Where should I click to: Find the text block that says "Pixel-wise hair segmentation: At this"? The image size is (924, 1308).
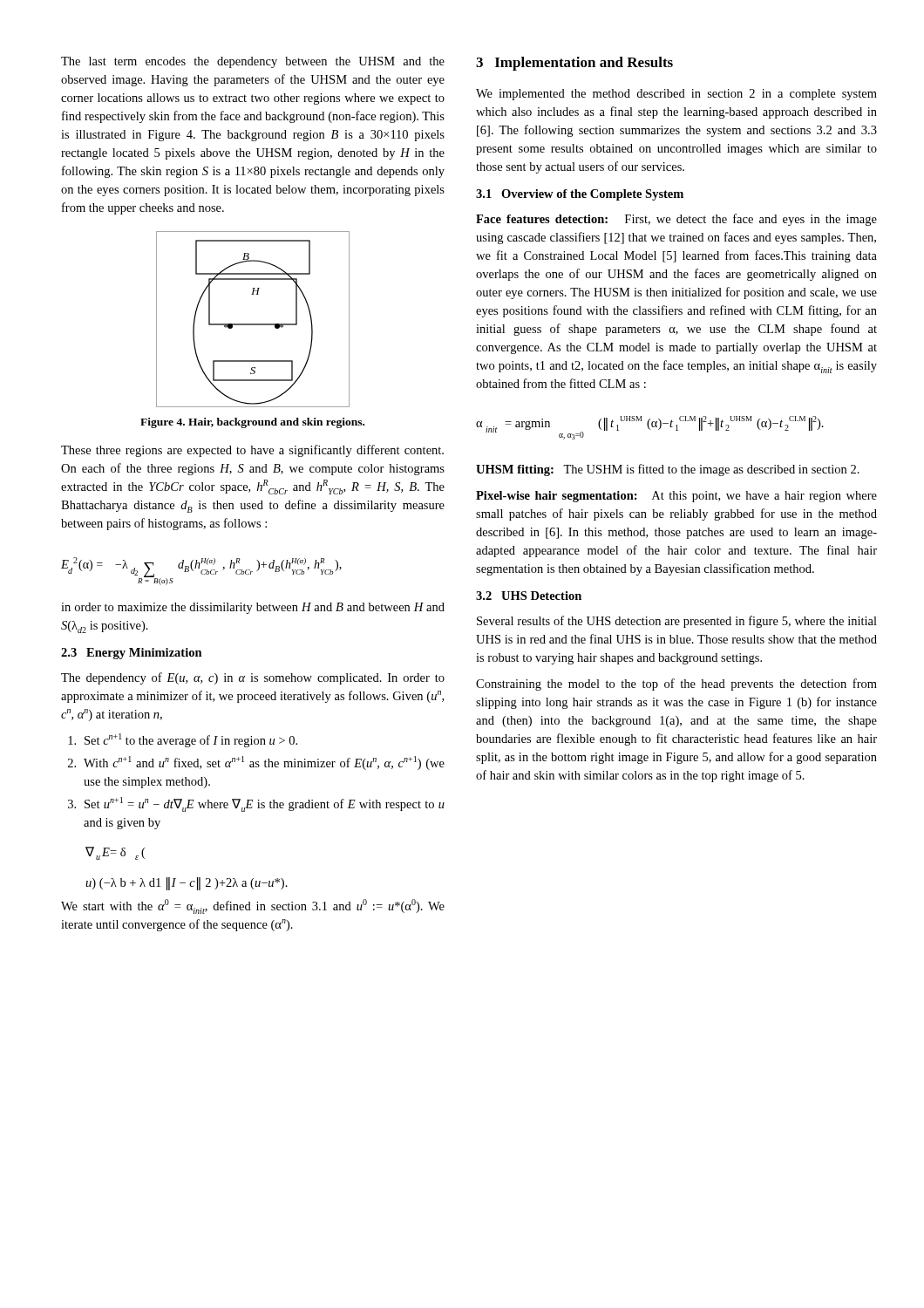coord(676,532)
